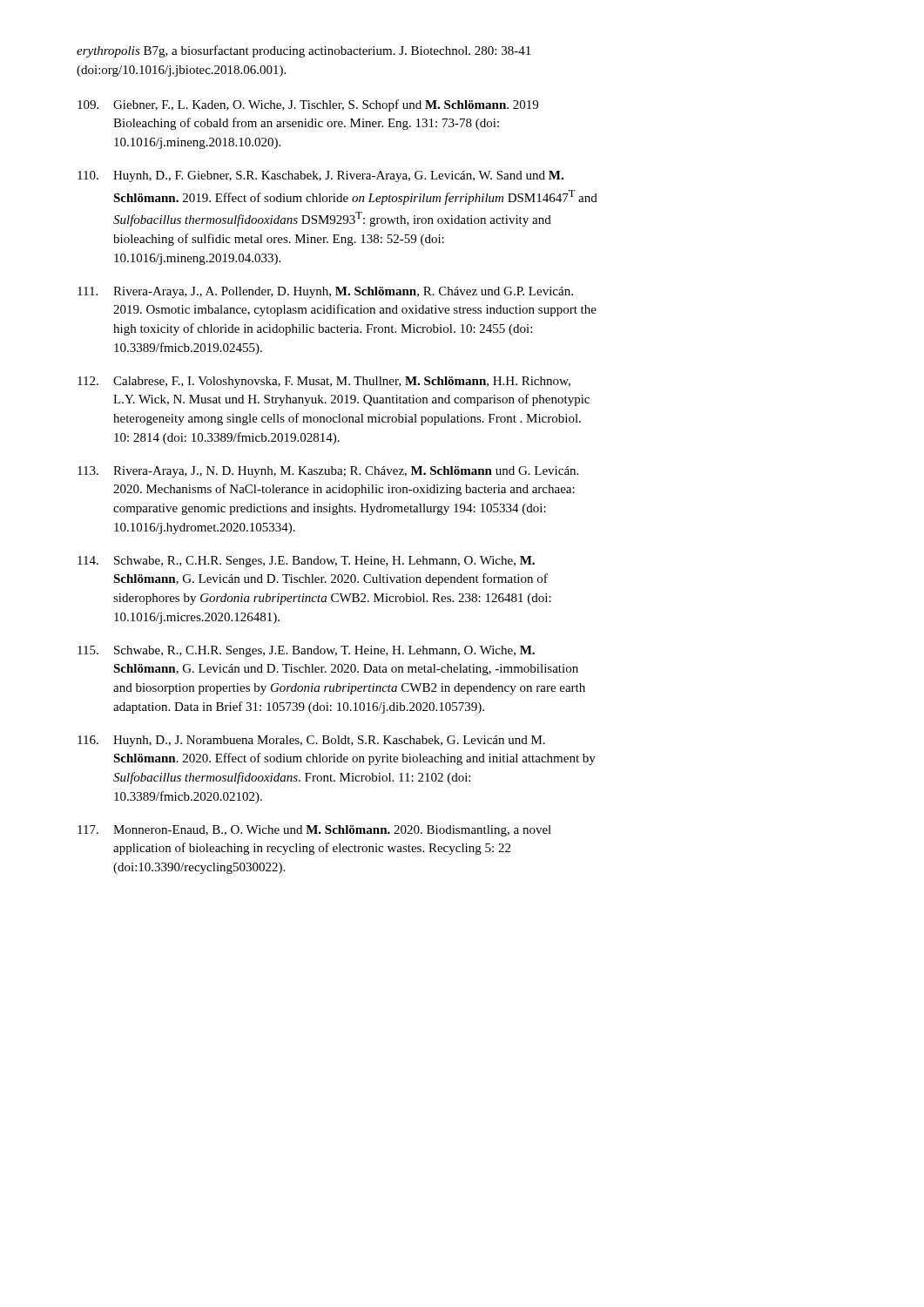This screenshot has height=1307, width=924.
Task: Select the text starting "erythropolis B7g, a biosurfactant producing actinobacterium. J."
Action: click(304, 60)
